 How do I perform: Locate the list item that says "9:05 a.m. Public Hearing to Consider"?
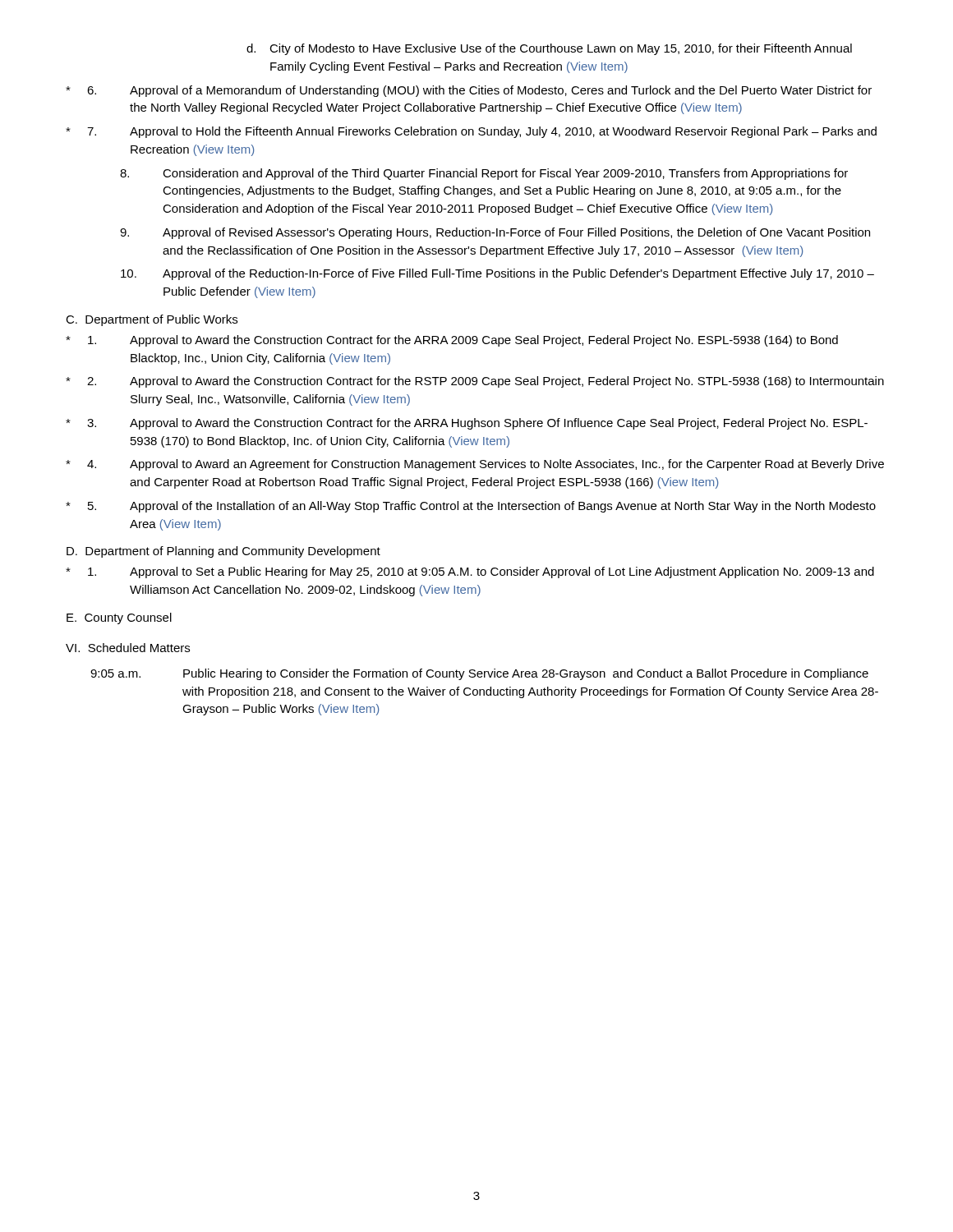[489, 691]
